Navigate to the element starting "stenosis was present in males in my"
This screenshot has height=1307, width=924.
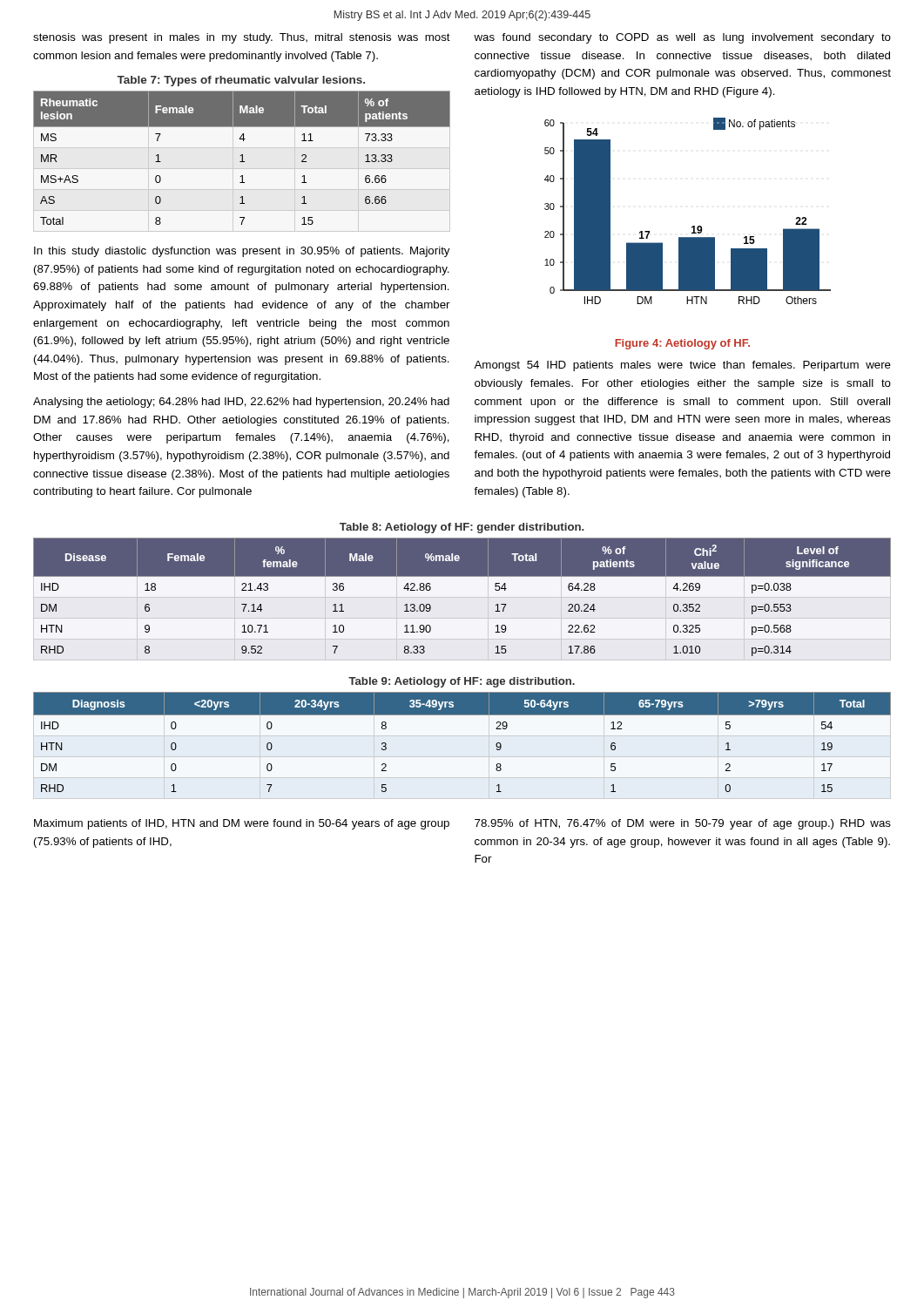pos(241,46)
